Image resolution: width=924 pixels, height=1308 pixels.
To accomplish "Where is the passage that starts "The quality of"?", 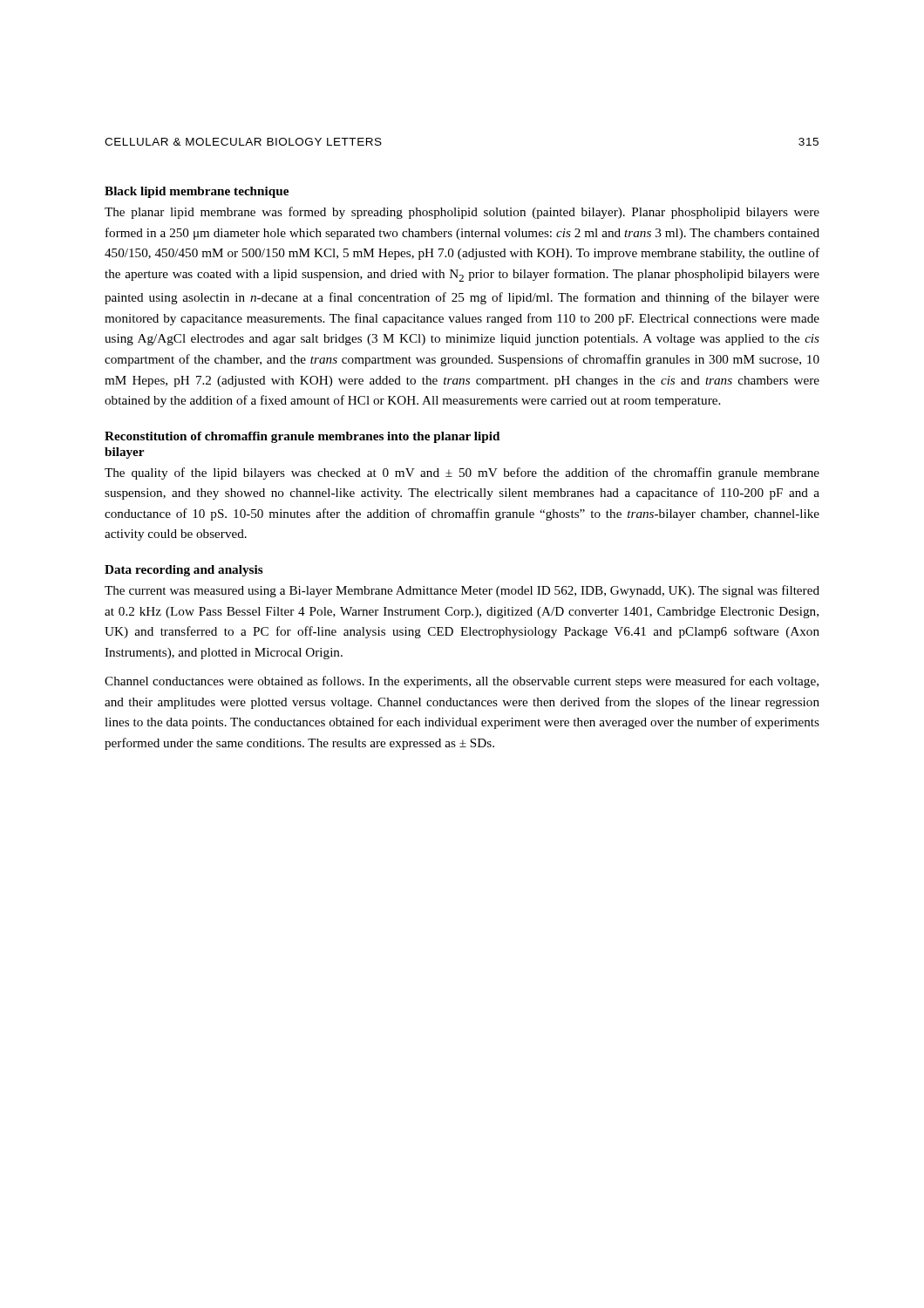I will click(462, 503).
